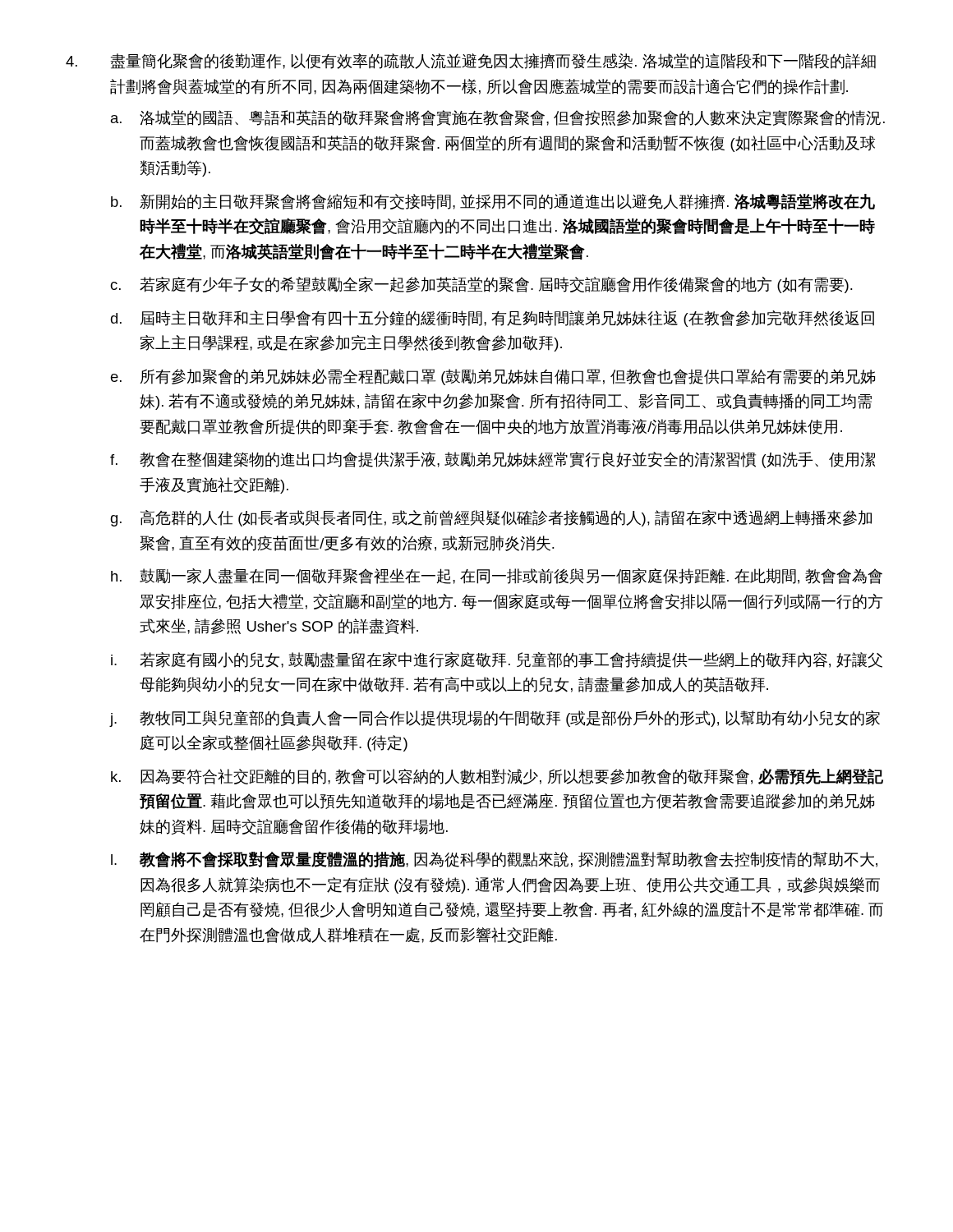Locate the element starting "h. 鼓勵一家人盡量在同一個敬拜聚會裡坐在一起, 在同一排或前後與另一個家庭保持距離. 在此期間, 教會會為會眾安排座位, 包括大禮堂, 交誼廳和副堂的地方. 每一個家庭或每一個單位將會安排以隔一個行列或隔一行的方式來坐,"
953x1232 pixels.
click(499, 602)
